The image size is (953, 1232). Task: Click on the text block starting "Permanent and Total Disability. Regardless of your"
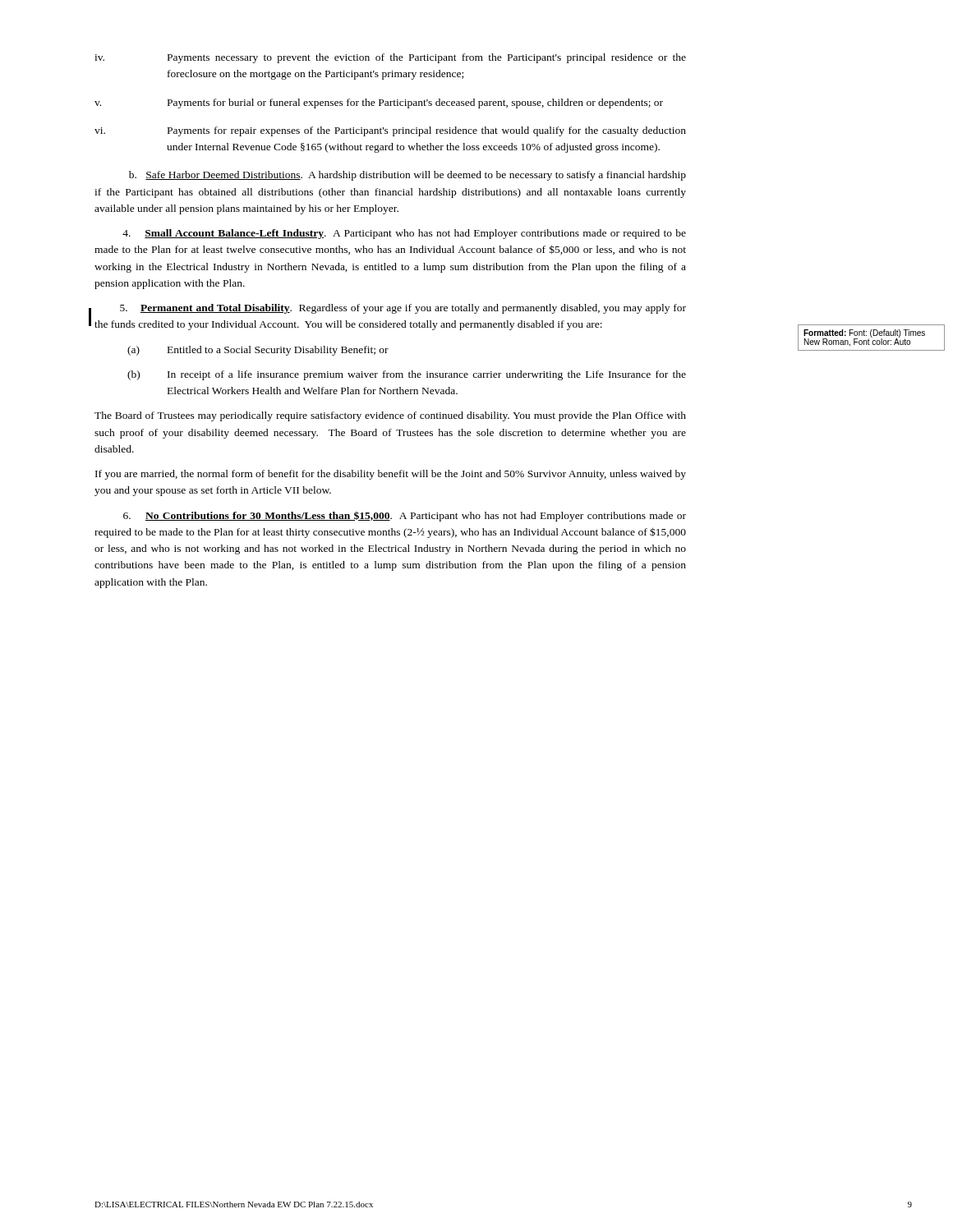390,316
